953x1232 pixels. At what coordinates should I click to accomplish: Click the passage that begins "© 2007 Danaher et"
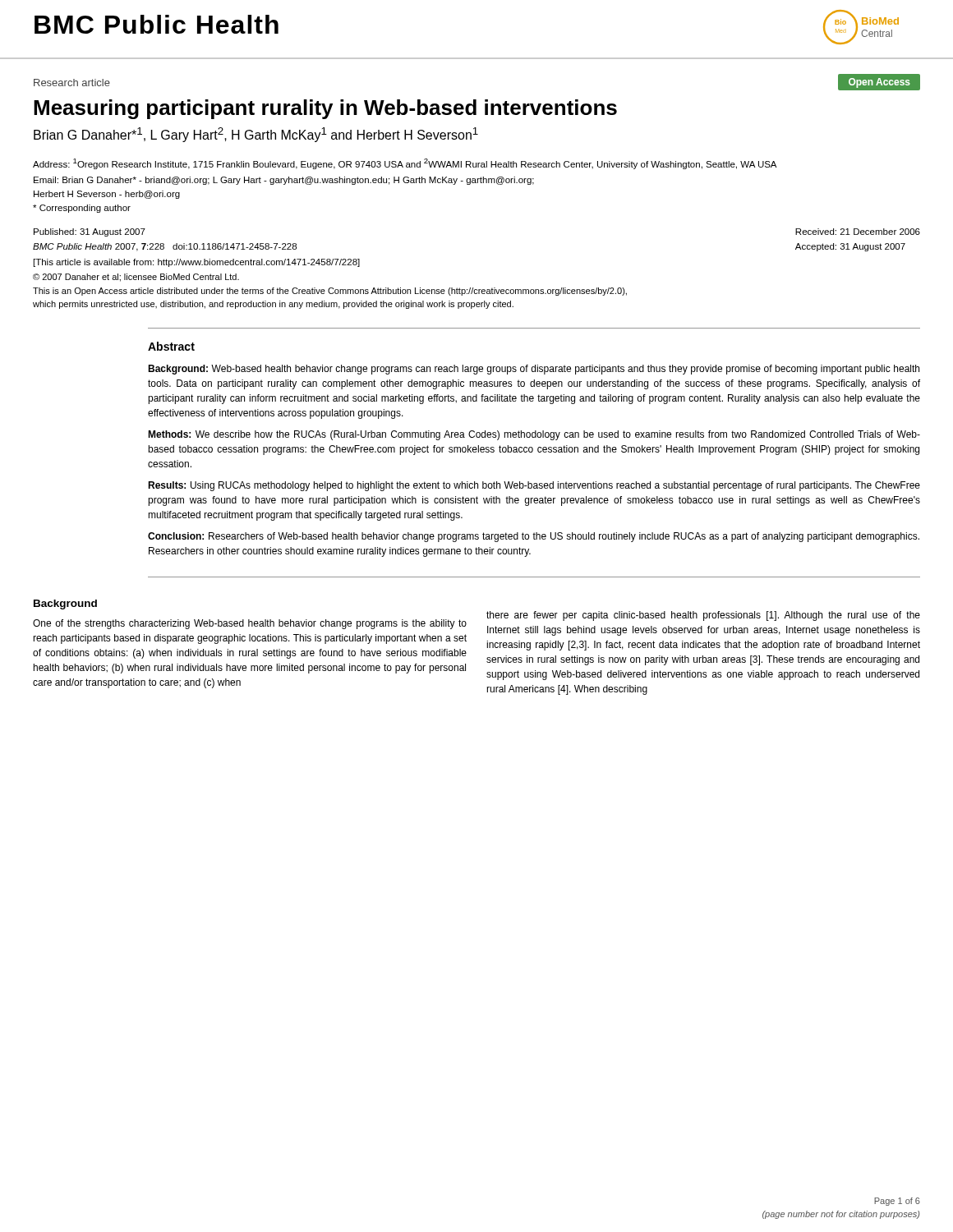330,291
